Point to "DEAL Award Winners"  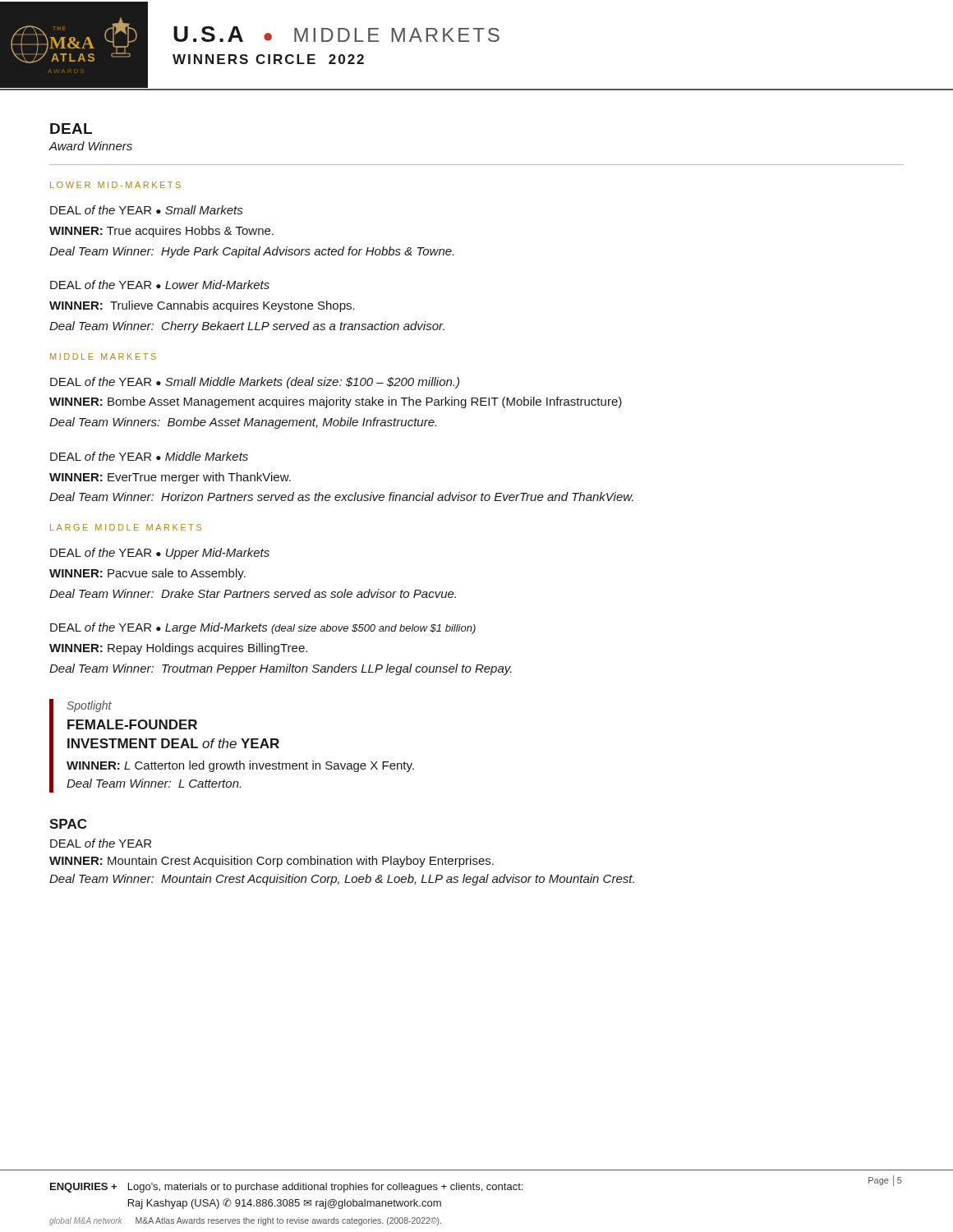tap(71, 129)
